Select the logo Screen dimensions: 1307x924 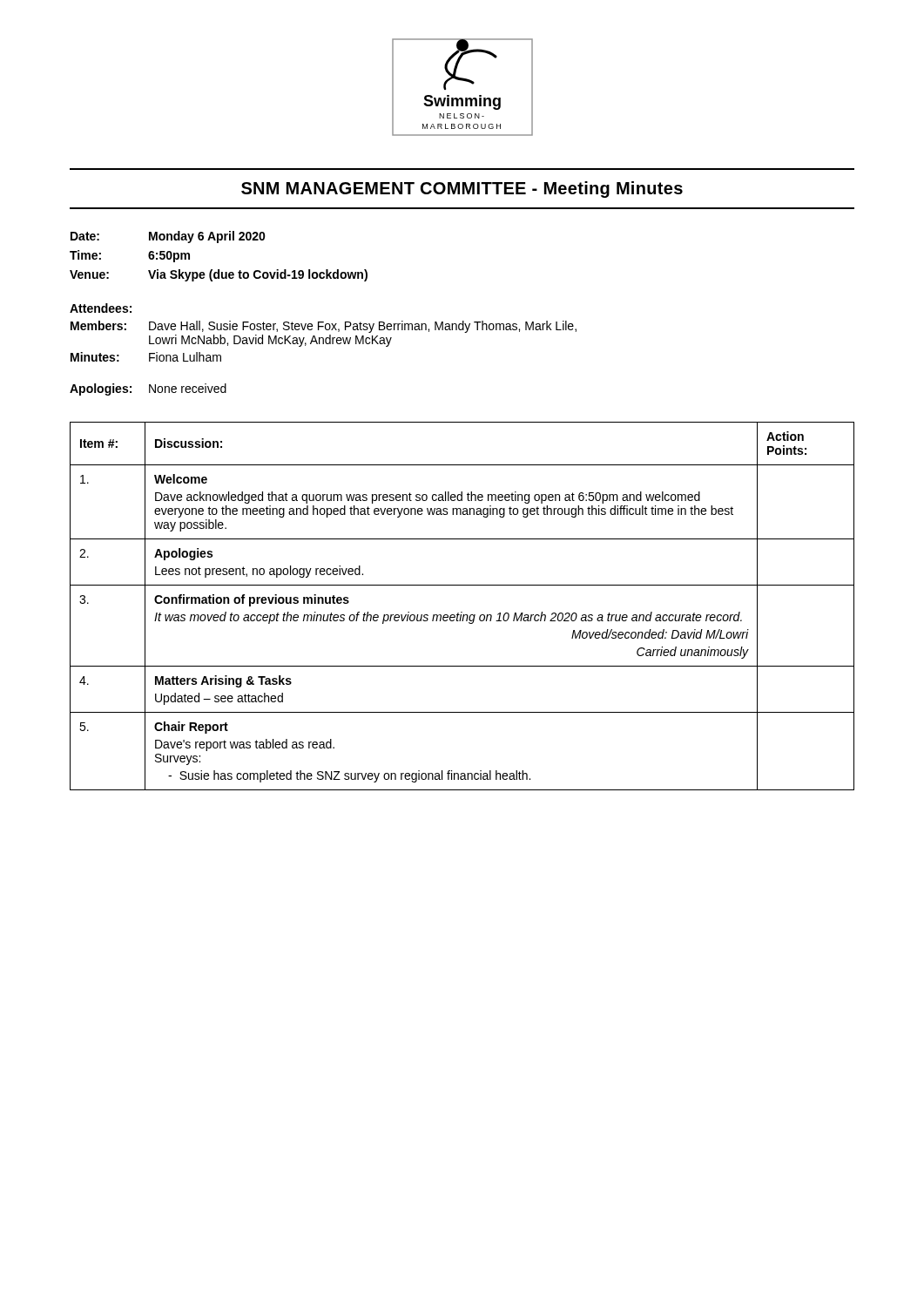tap(462, 88)
